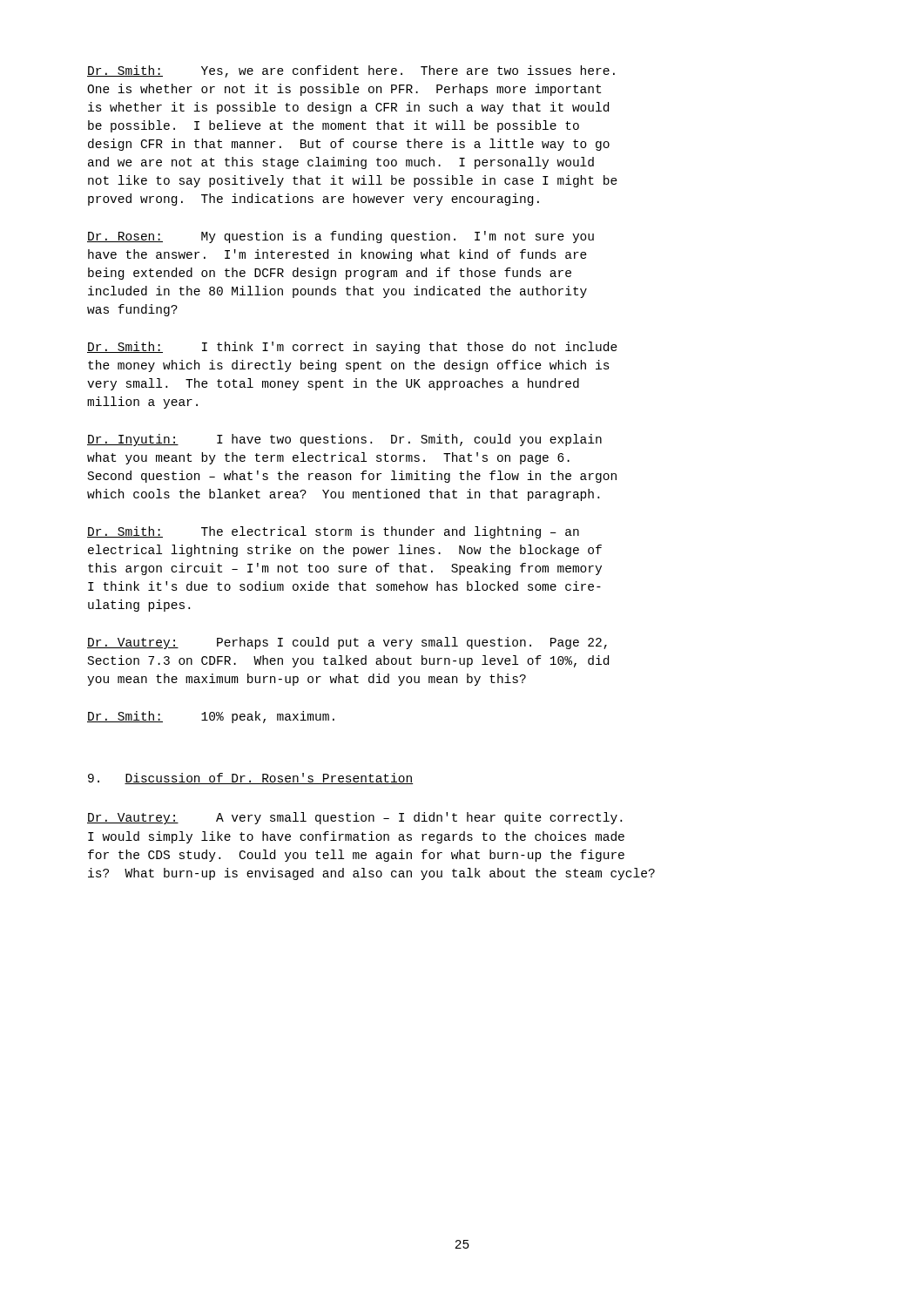Locate the text block that says "Dr. Smith: I"
924x1307 pixels.
[352, 375]
